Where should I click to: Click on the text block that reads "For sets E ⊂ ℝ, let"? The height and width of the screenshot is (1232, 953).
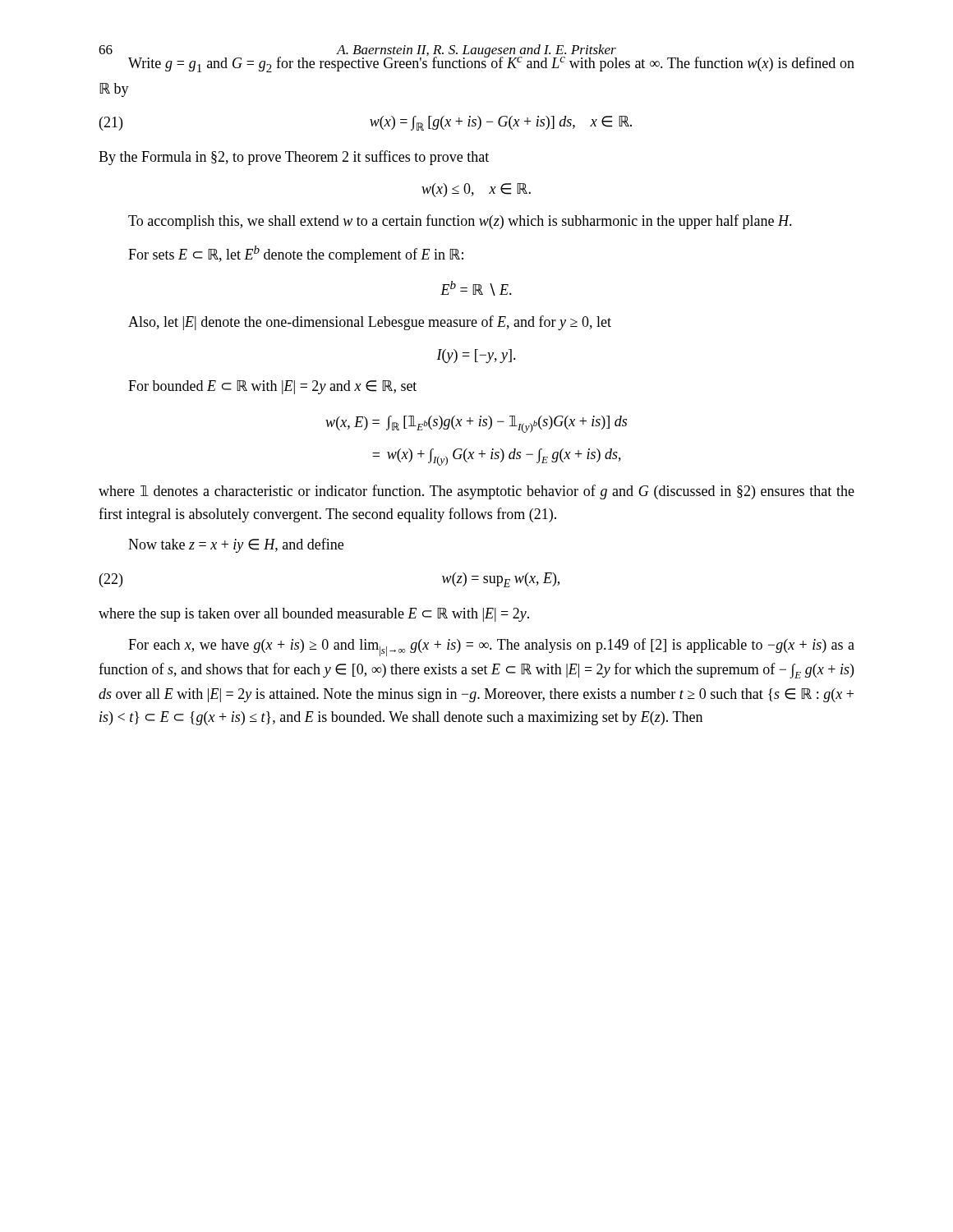tap(296, 253)
